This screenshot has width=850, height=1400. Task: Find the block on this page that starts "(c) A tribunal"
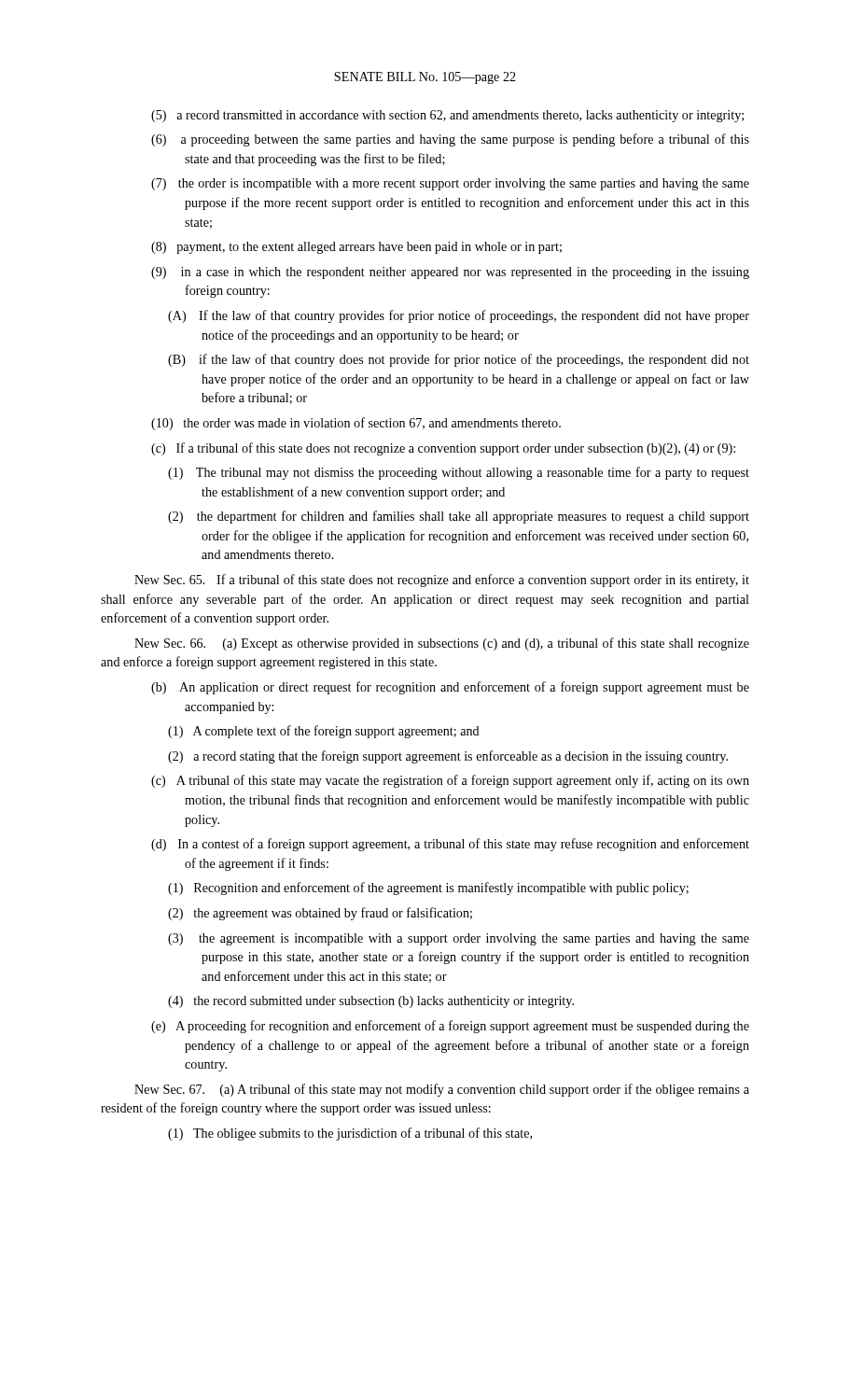point(450,800)
